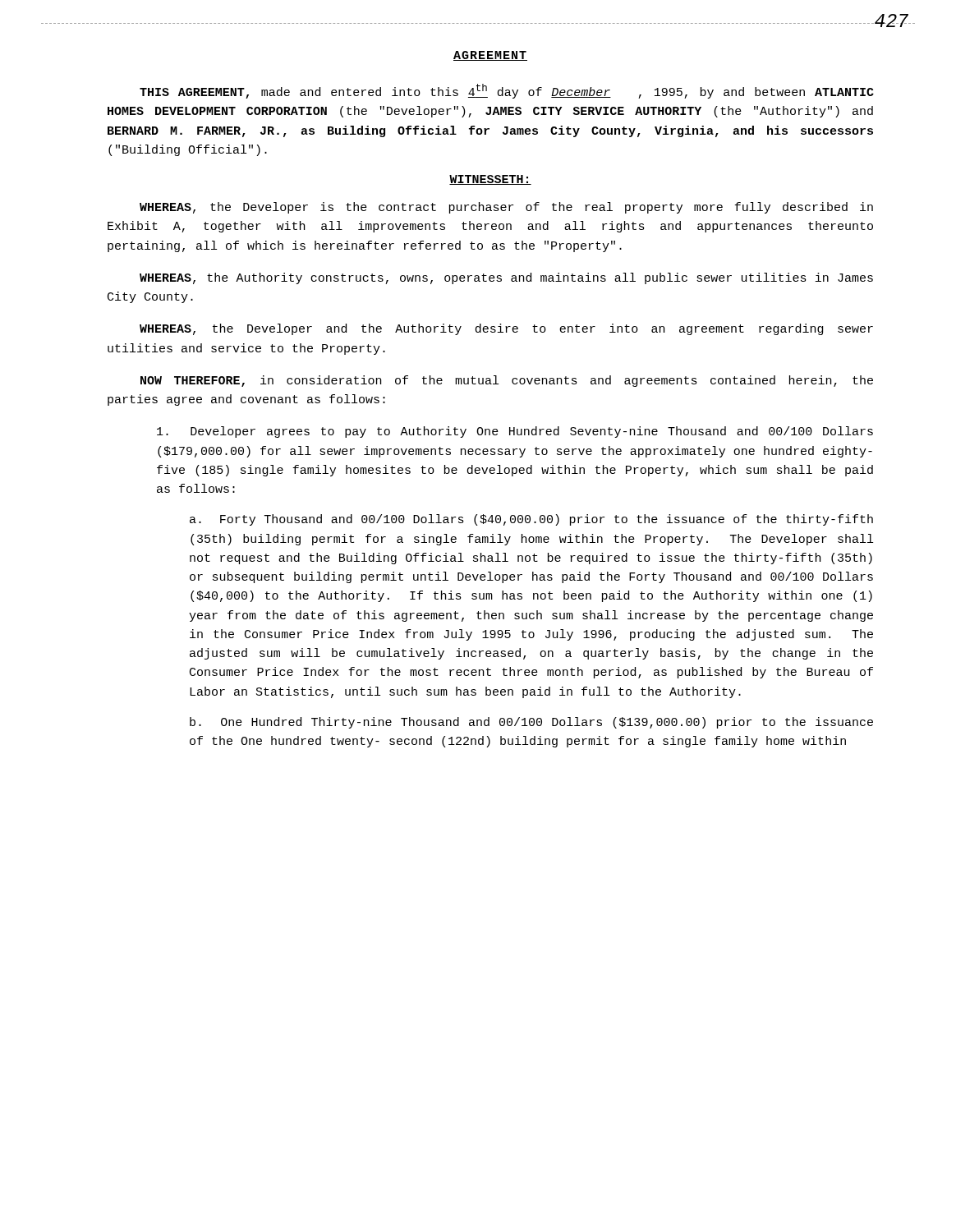Viewport: 956px width, 1232px height.
Task: Locate the block of text that opens with "b. One Hundred Thirty-nine Thousand"
Action: [x=531, y=733]
